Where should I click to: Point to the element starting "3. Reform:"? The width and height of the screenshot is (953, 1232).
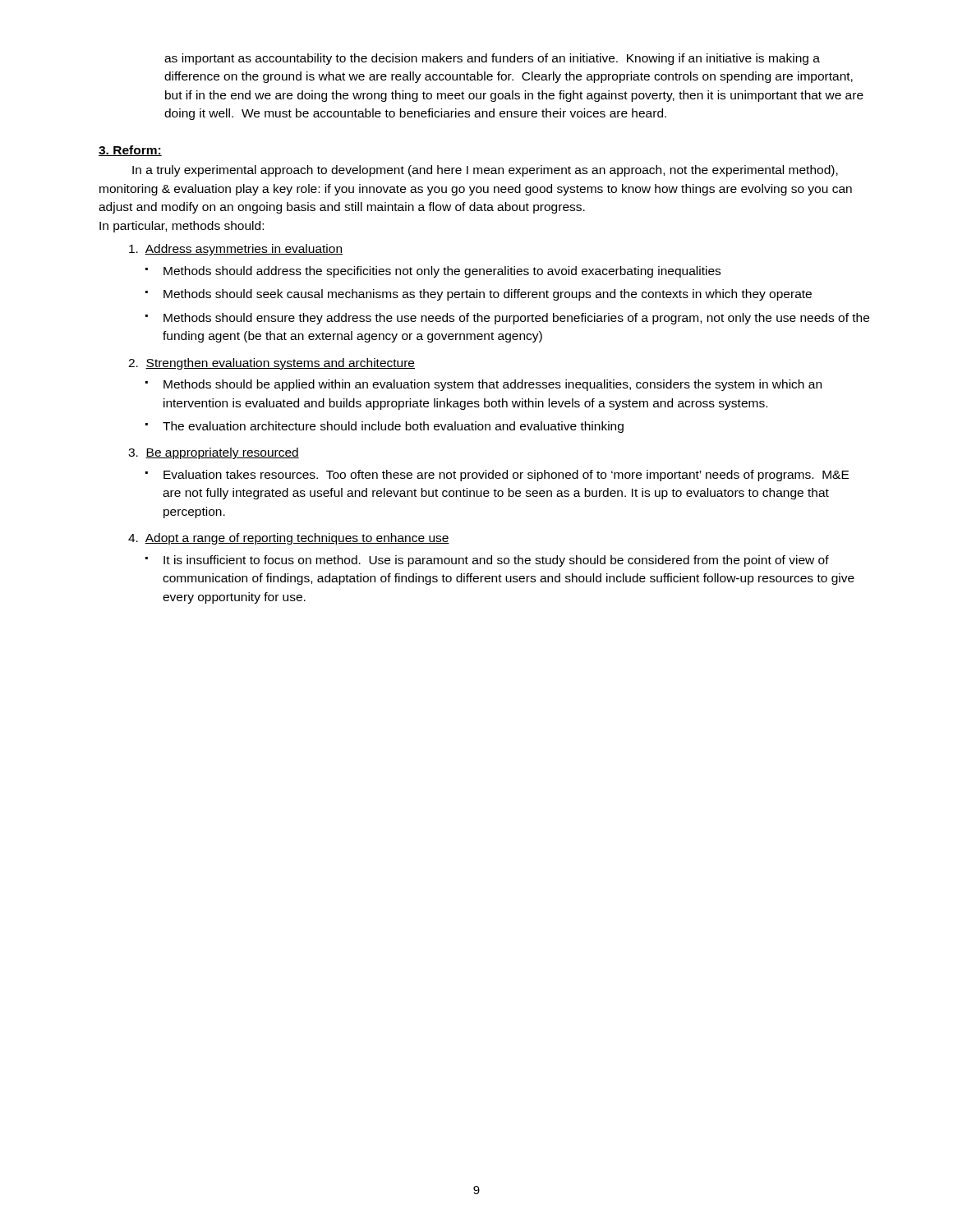(130, 150)
